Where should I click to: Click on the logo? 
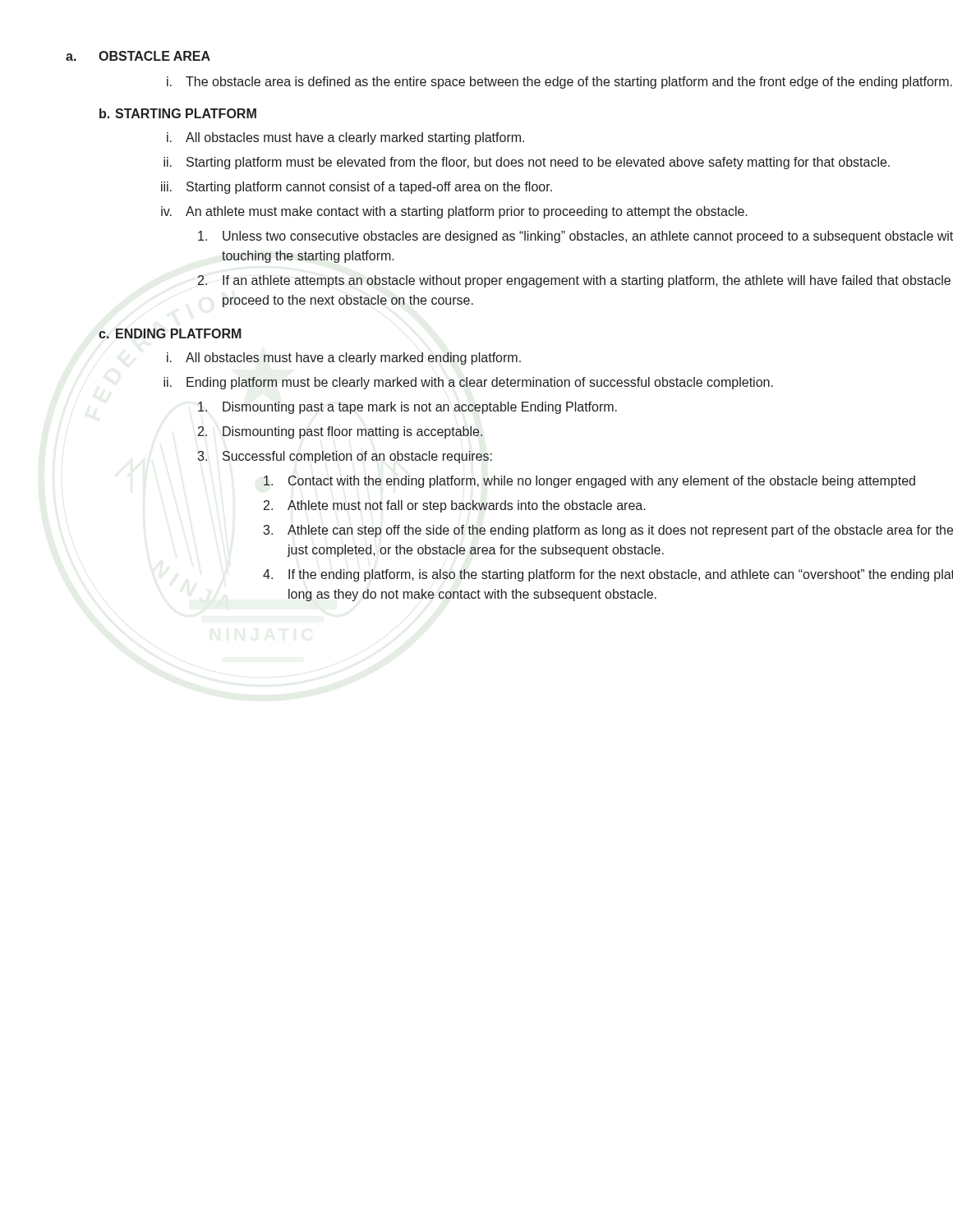point(263,476)
